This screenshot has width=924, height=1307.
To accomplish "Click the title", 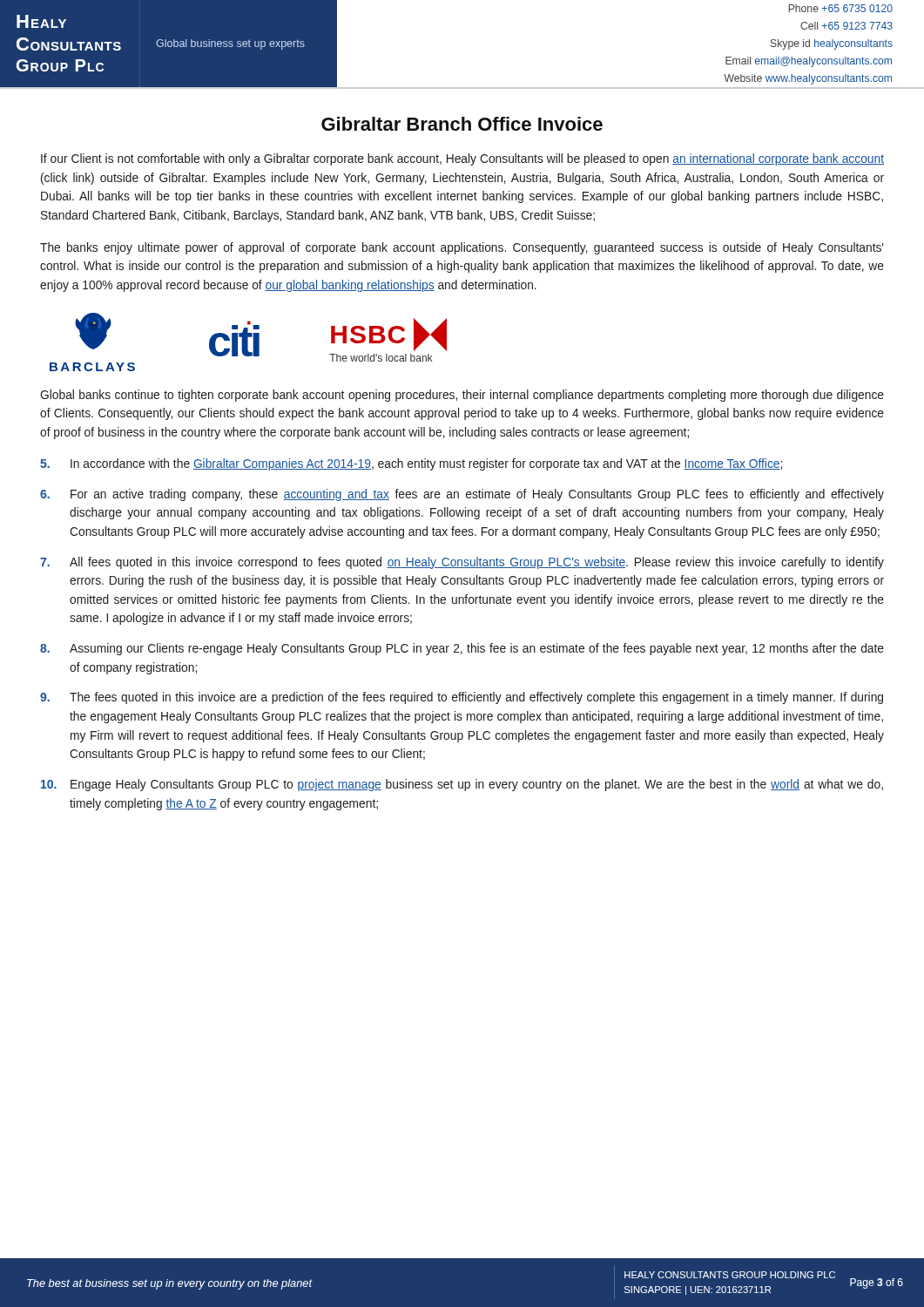I will 462,124.
